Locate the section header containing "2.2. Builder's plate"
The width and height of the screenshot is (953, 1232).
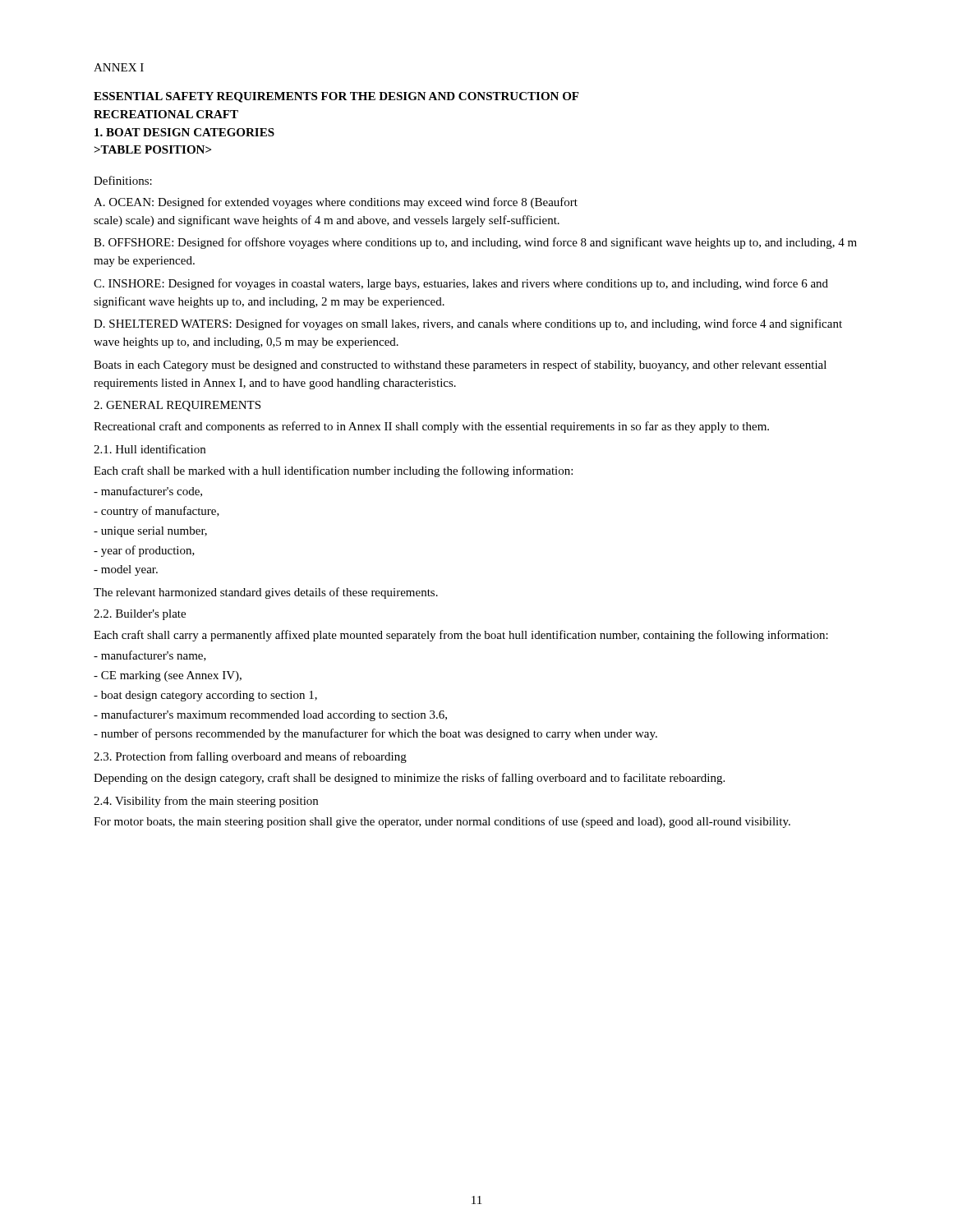pos(140,613)
